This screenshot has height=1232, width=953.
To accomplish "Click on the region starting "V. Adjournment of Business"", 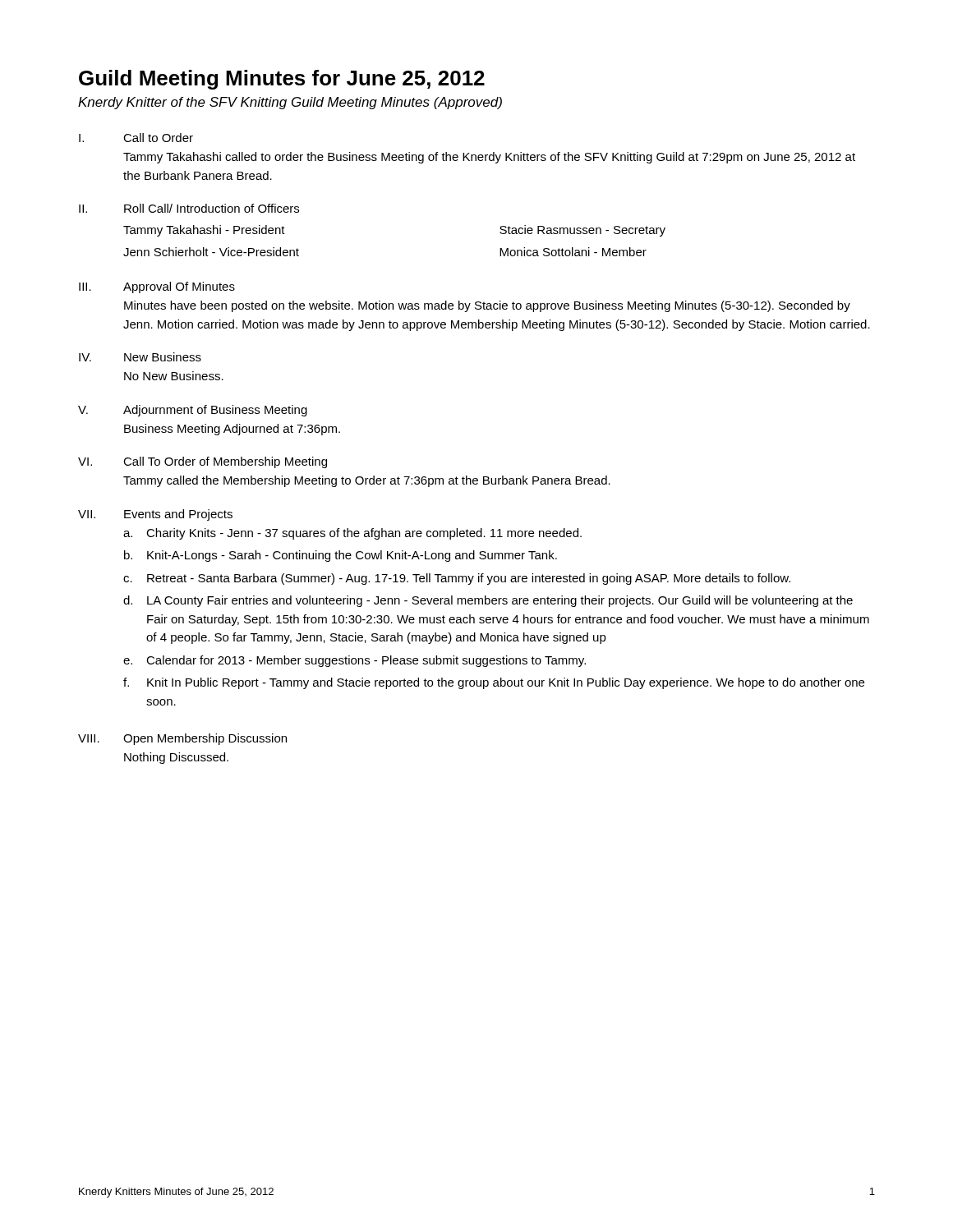I will click(x=193, y=411).
